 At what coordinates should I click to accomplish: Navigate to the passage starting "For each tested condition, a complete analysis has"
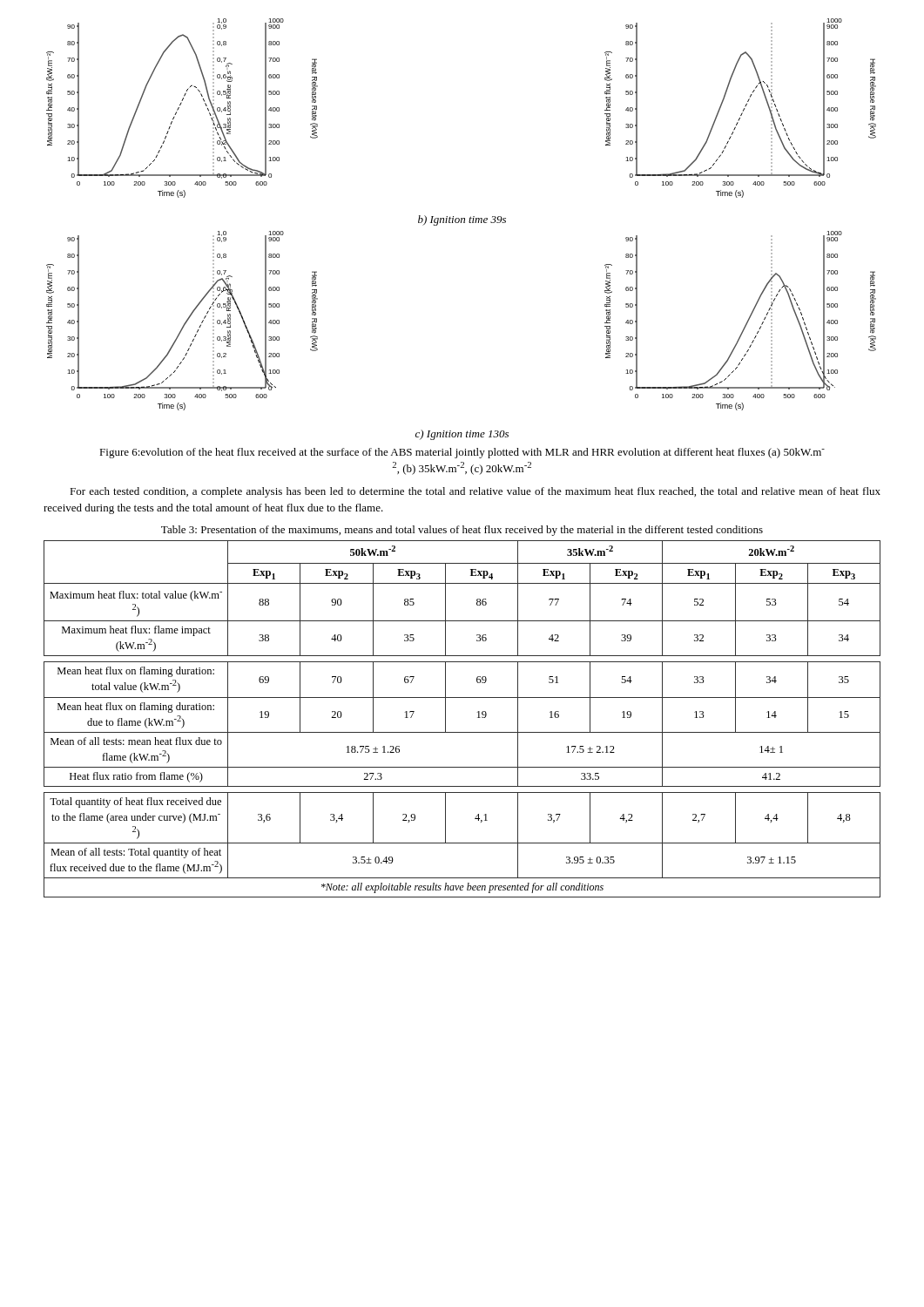point(462,499)
